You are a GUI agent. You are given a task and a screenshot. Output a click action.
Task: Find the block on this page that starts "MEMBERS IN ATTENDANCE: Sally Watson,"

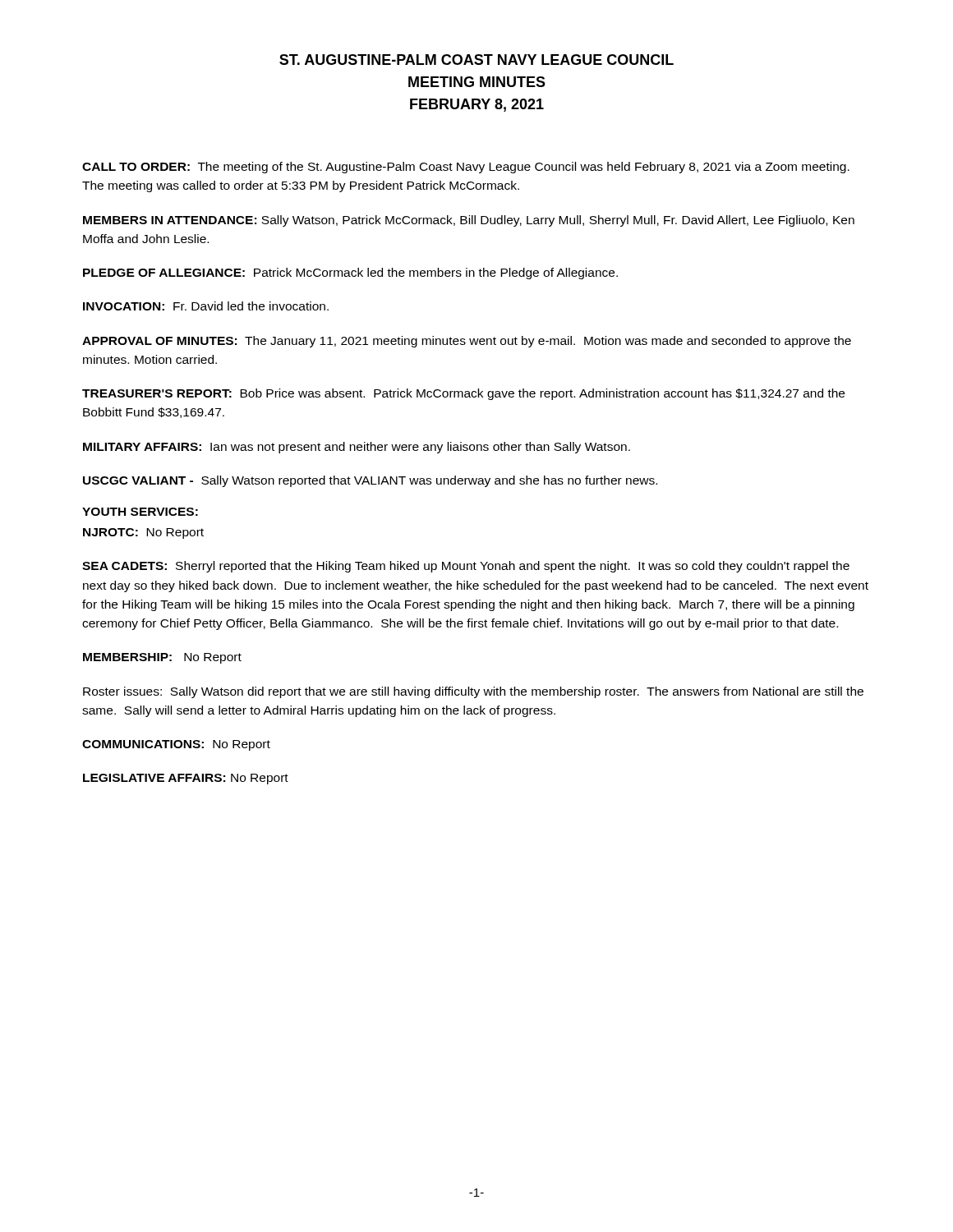pyautogui.click(x=476, y=229)
